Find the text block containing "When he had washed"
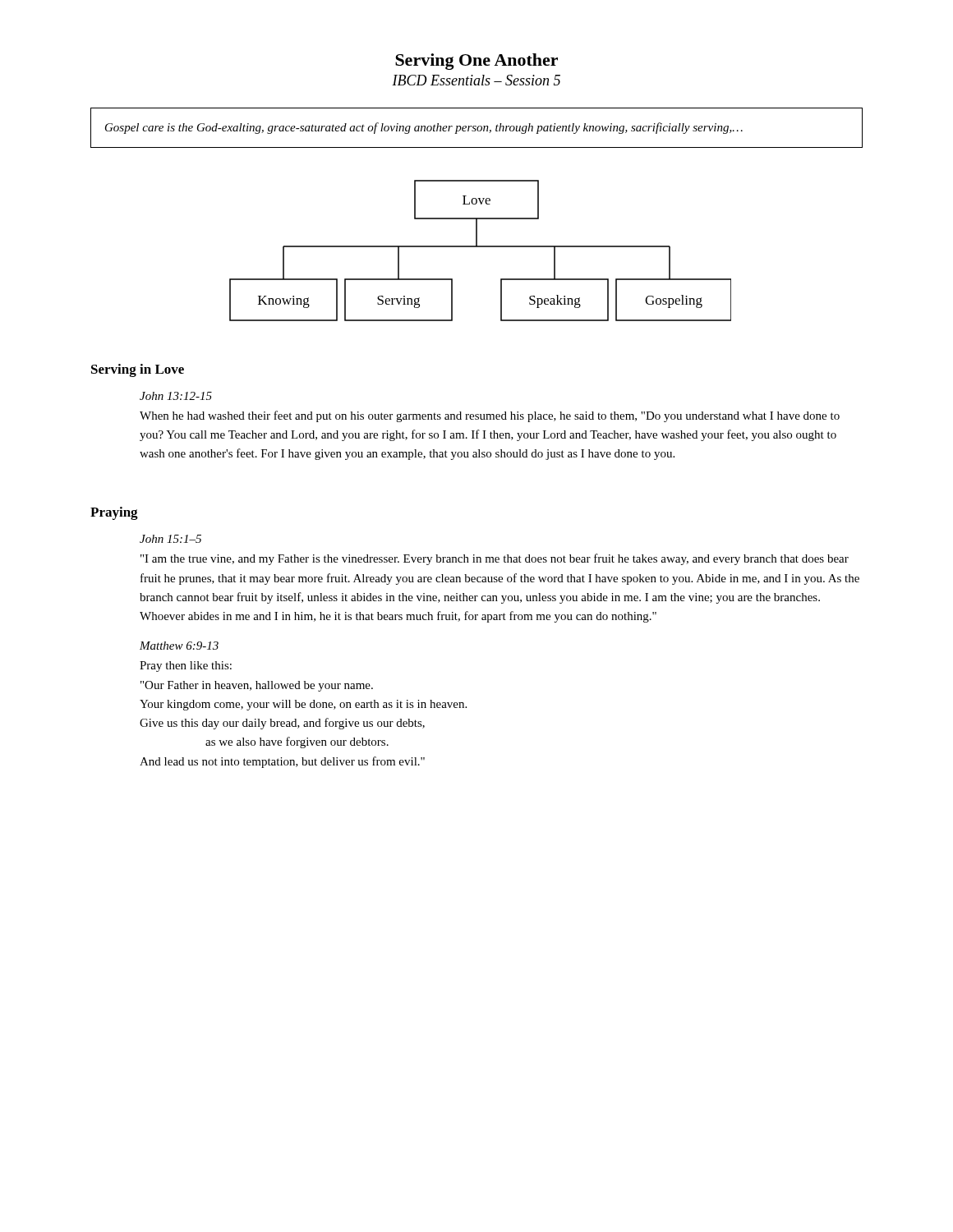 point(490,434)
